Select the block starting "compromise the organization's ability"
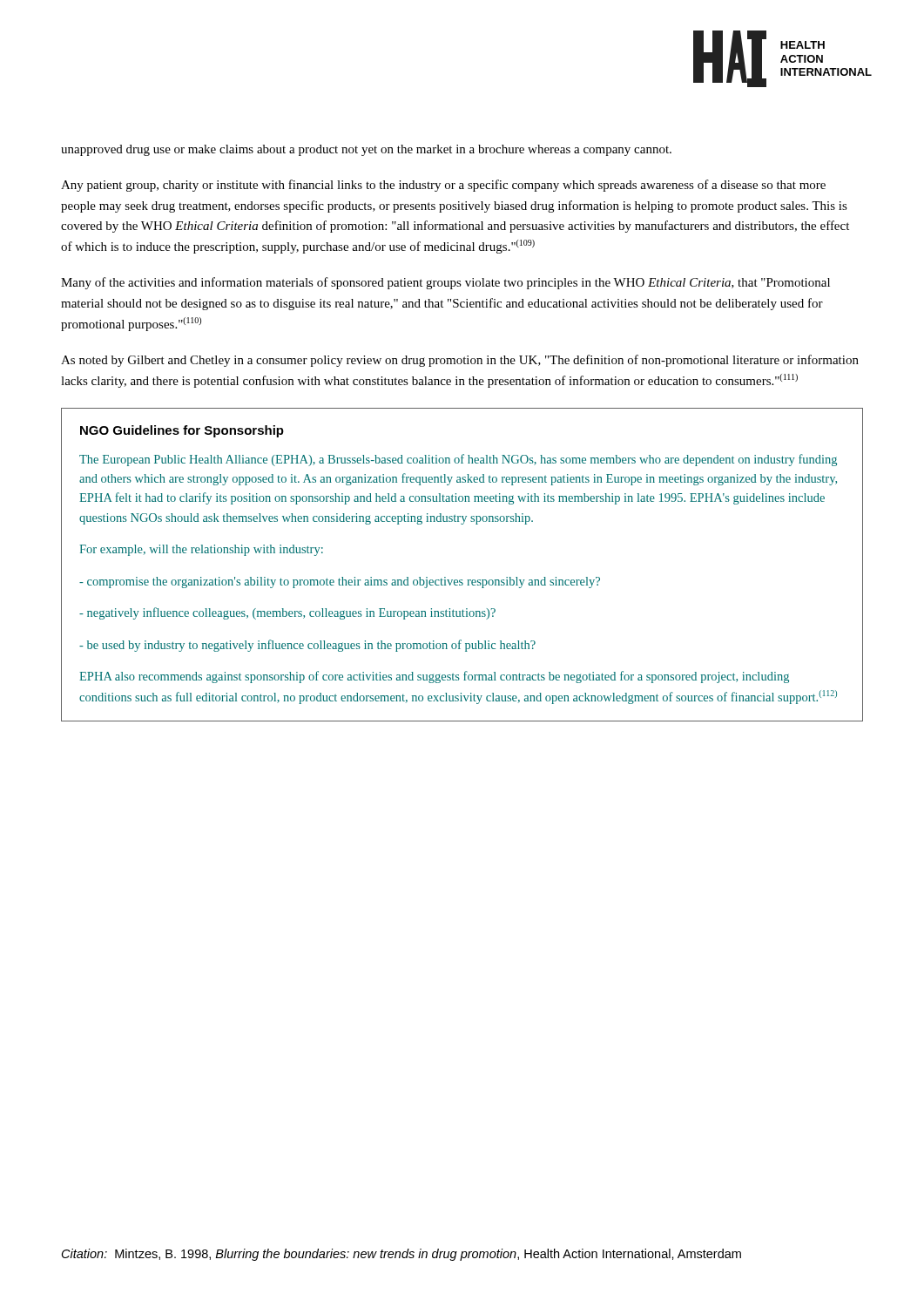The width and height of the screenshot is (924, 1307). point(340,581)
